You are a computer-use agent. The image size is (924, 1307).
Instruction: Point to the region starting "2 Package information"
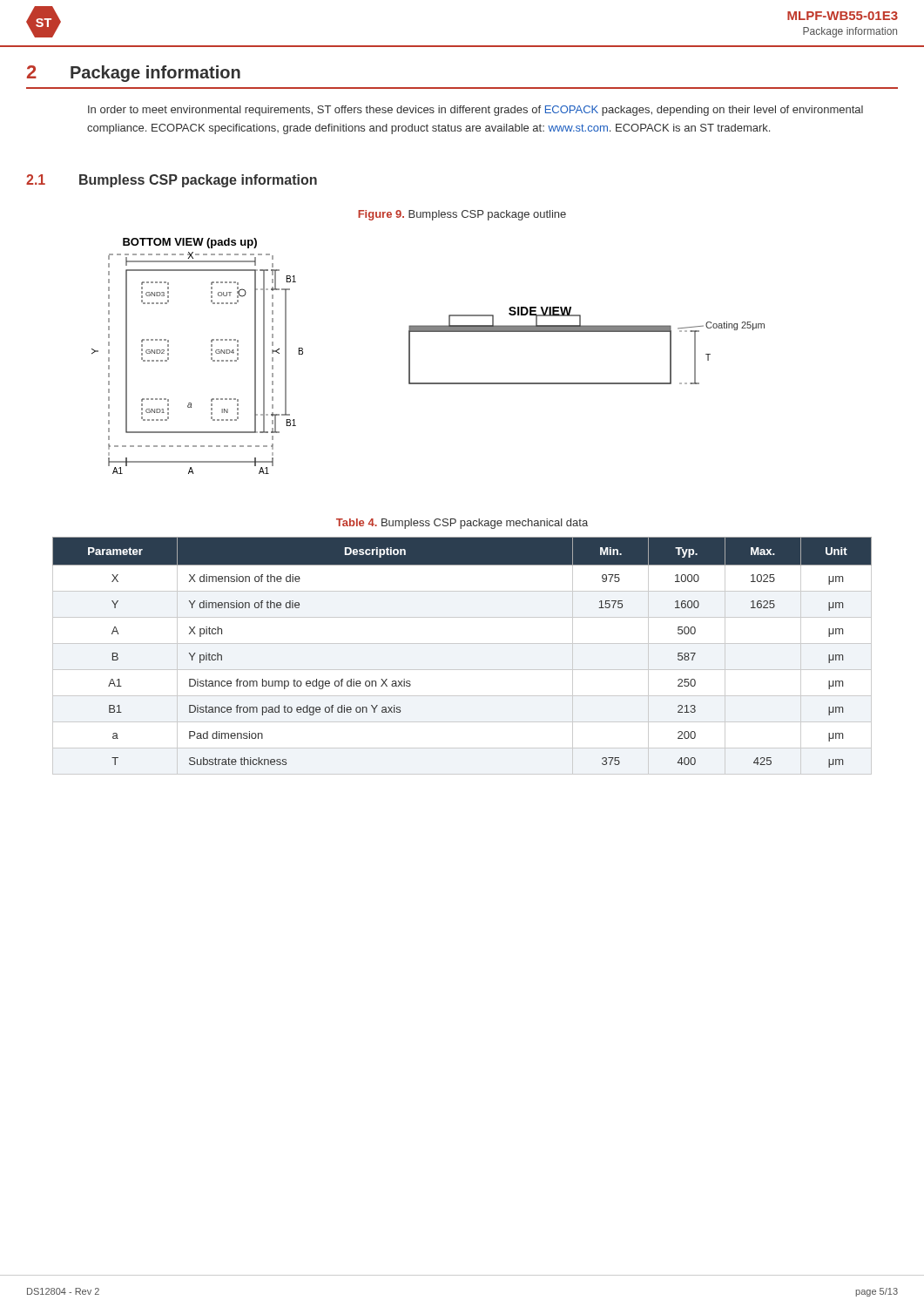[x=134, y=72]
